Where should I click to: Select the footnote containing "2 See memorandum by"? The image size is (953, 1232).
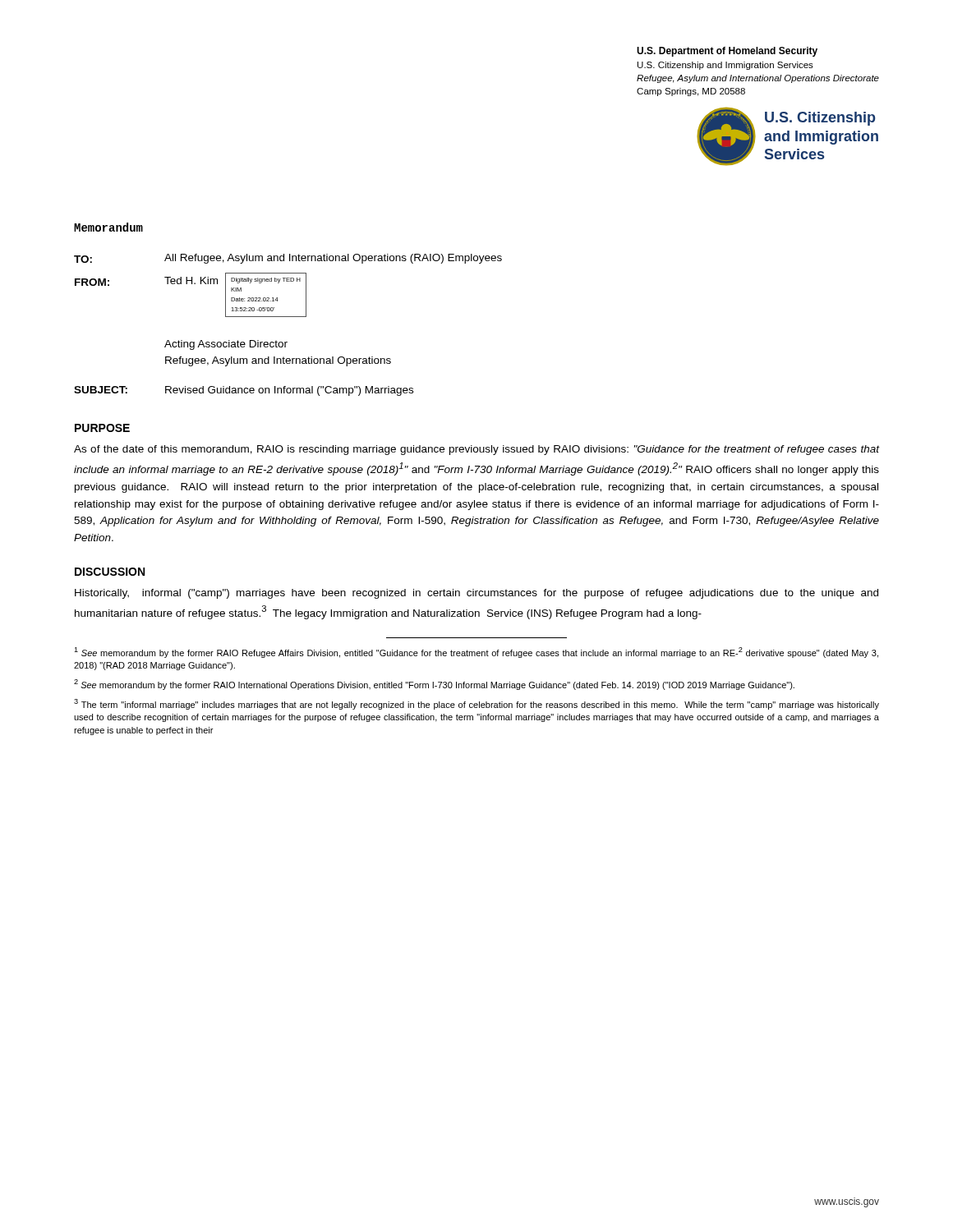point(435,684)
